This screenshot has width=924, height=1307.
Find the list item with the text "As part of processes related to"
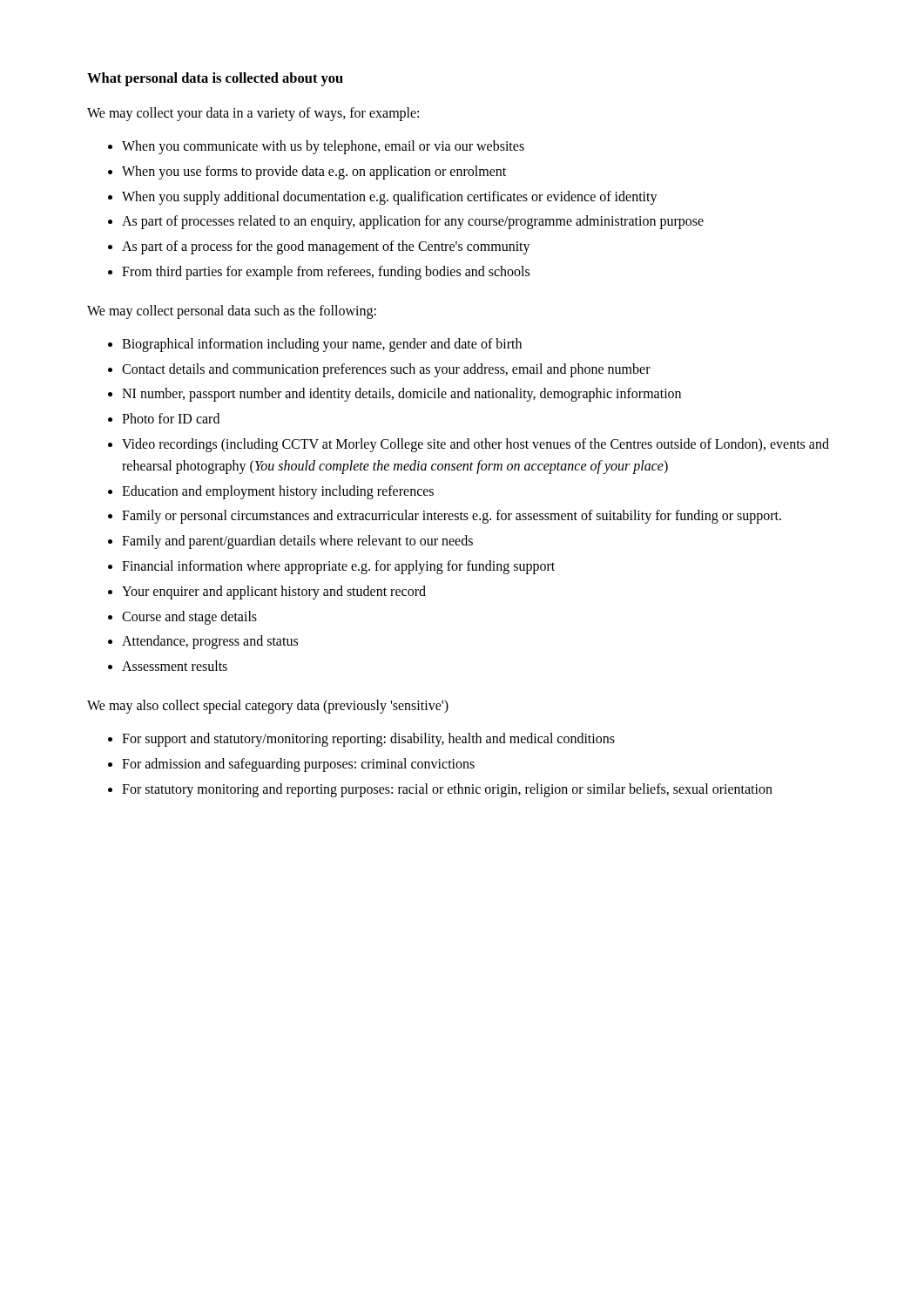click(413, 221)
